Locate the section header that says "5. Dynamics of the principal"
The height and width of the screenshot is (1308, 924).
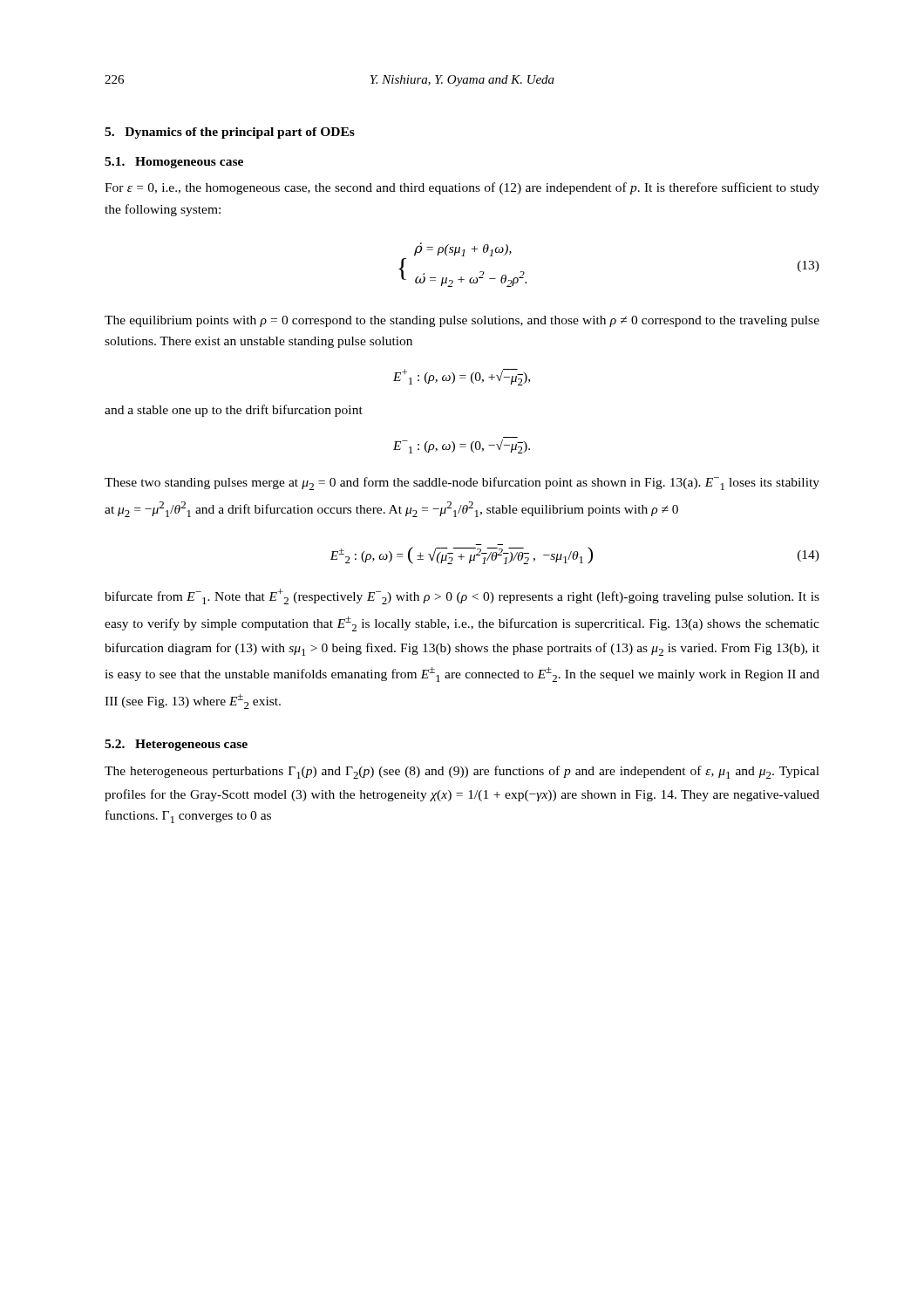pos(230,131)
